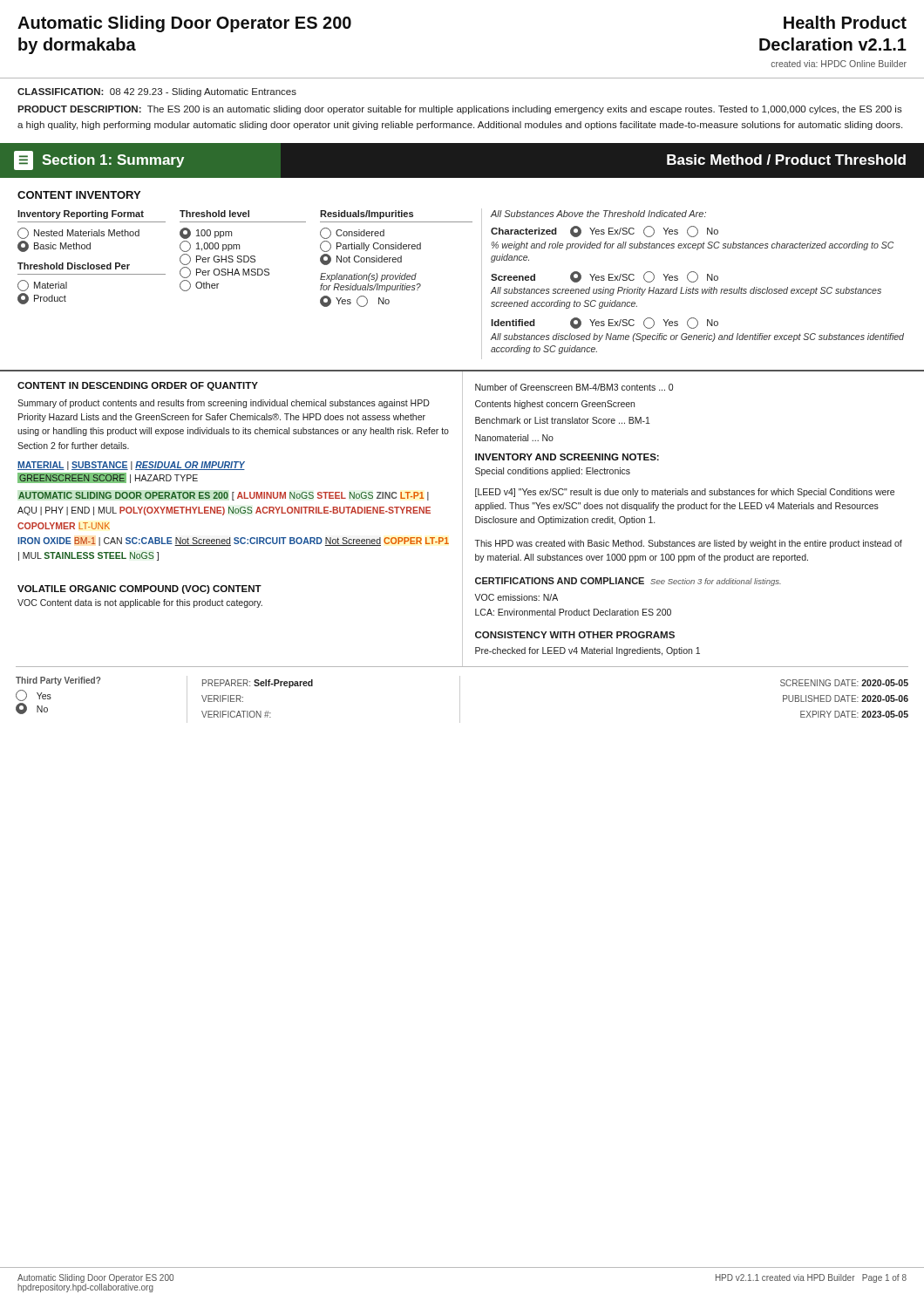Point to the text starting "☰ Section 1:"
The image size is (924, 1308).
[462, 160]
